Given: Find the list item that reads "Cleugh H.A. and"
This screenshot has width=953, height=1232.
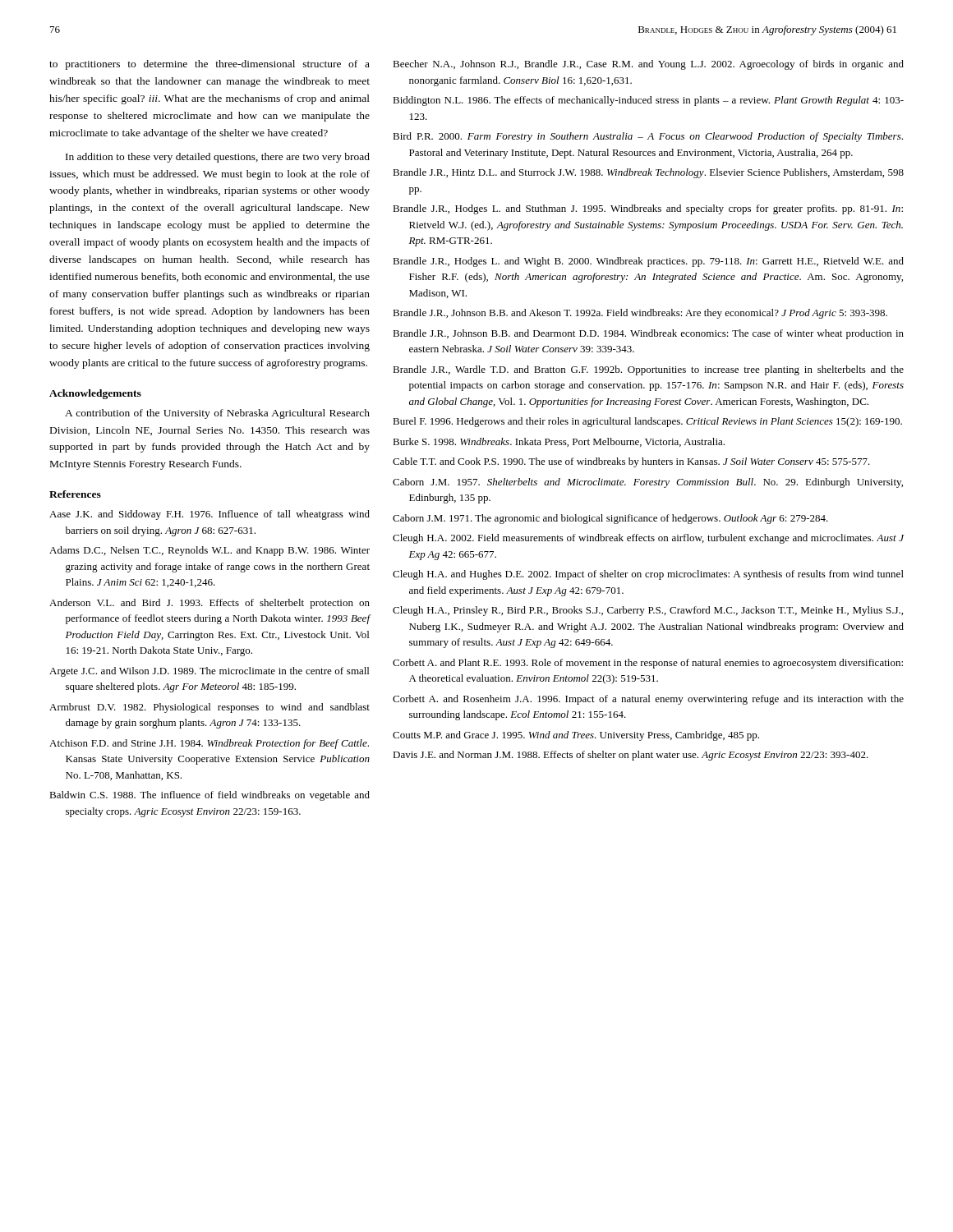Looking at the screenshot, I should 648,582.
